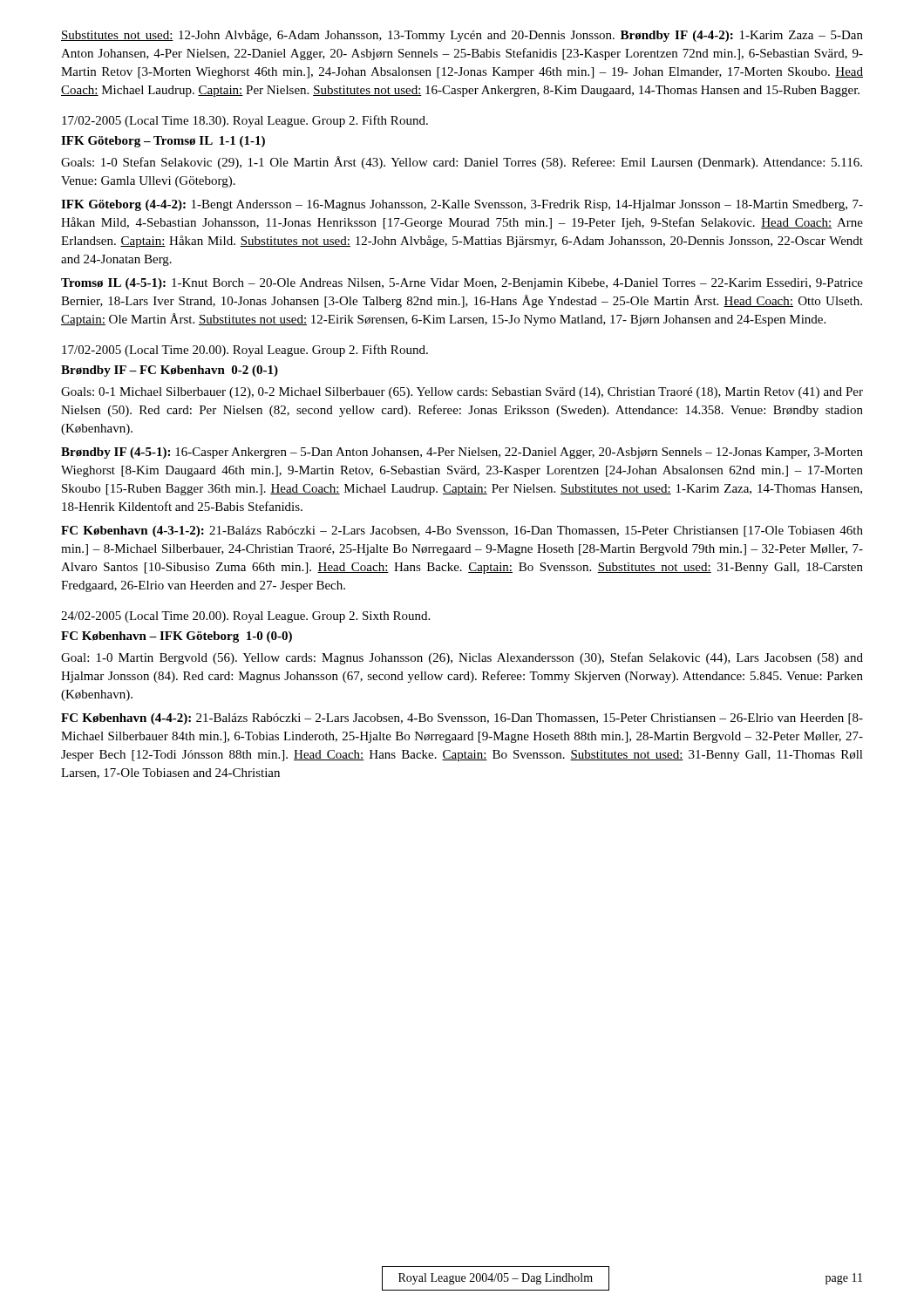Point to the block beginning "Goals: 1-0 Stefan Selakovic"
The height and width of the screenshot is (1308, 924).
[x=462, y=171]
